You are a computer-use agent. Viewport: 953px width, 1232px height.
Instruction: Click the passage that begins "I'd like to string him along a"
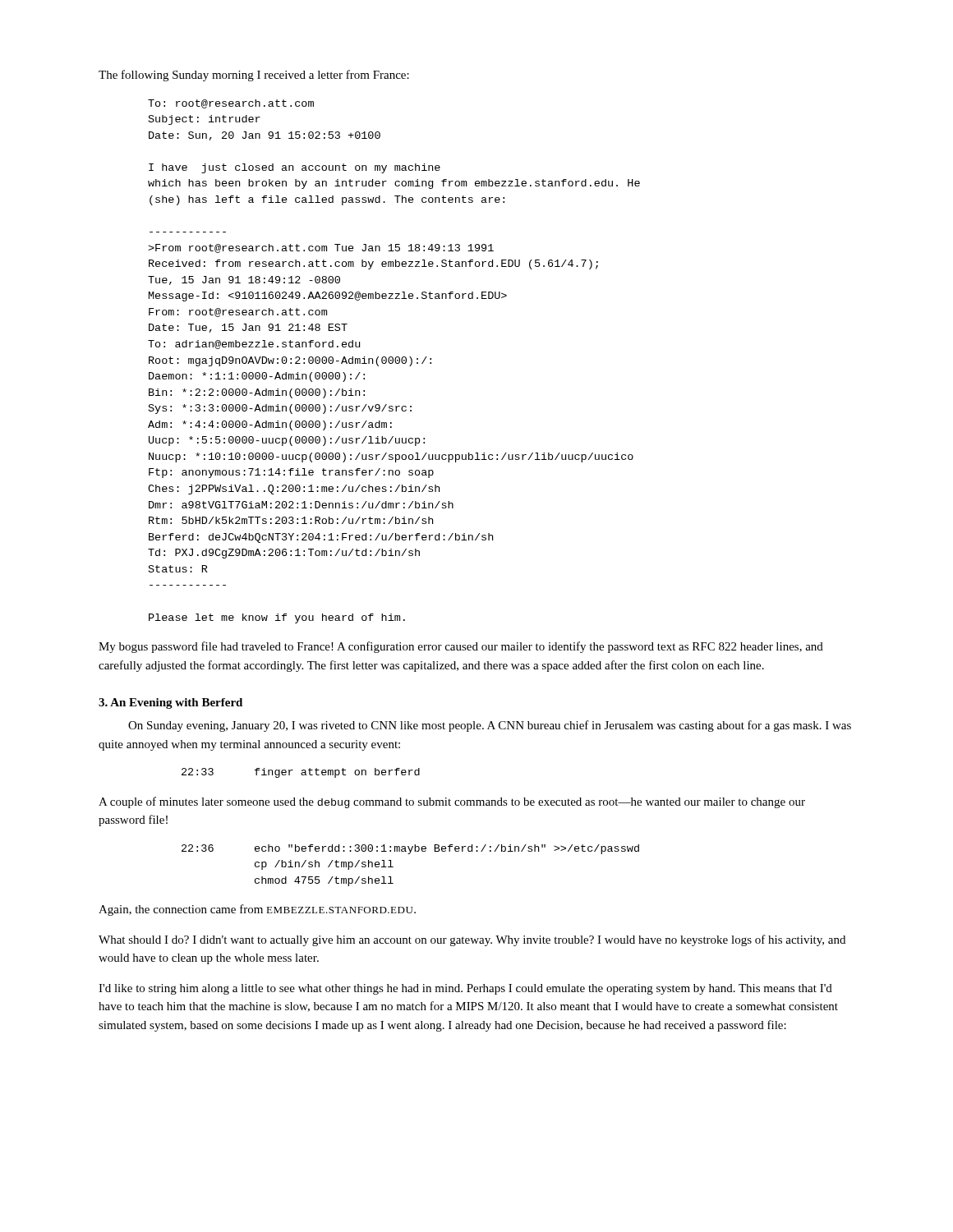(x=476, y=1007)
